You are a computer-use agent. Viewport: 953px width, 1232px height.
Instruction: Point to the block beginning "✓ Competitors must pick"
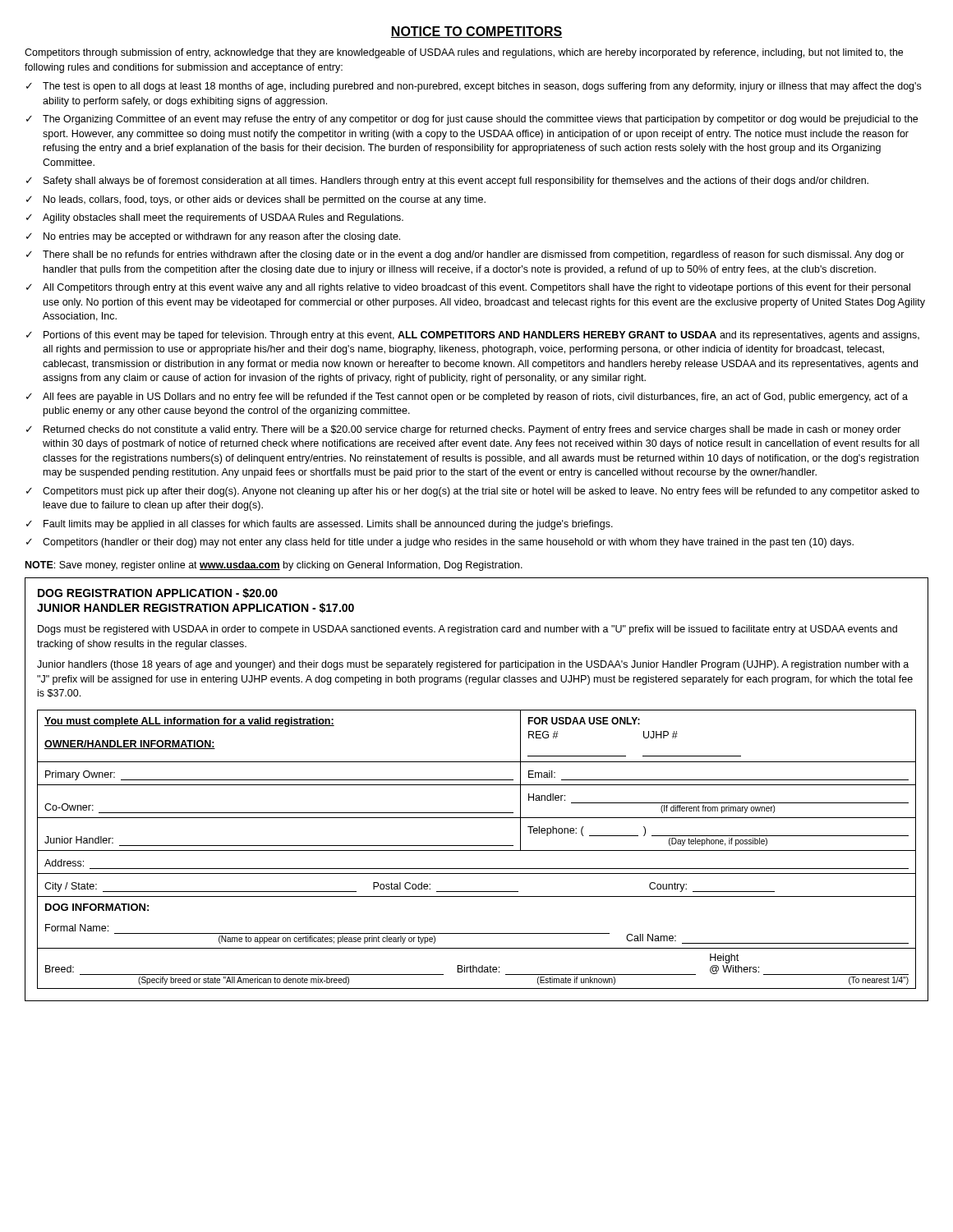click(476, 499)
